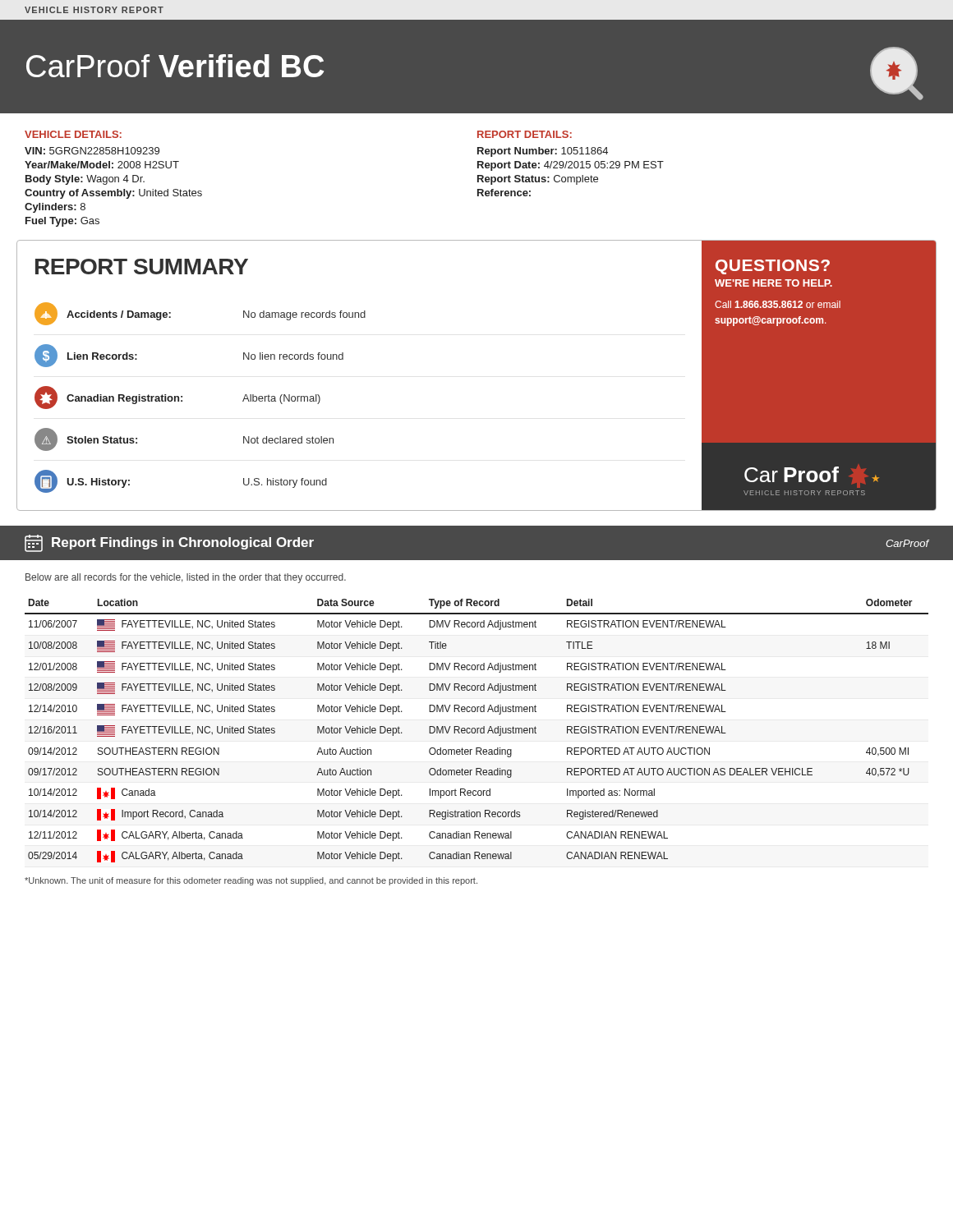Select the section header that reads "Report Findings in Chronological Order CarProof"

coord(169,543)
